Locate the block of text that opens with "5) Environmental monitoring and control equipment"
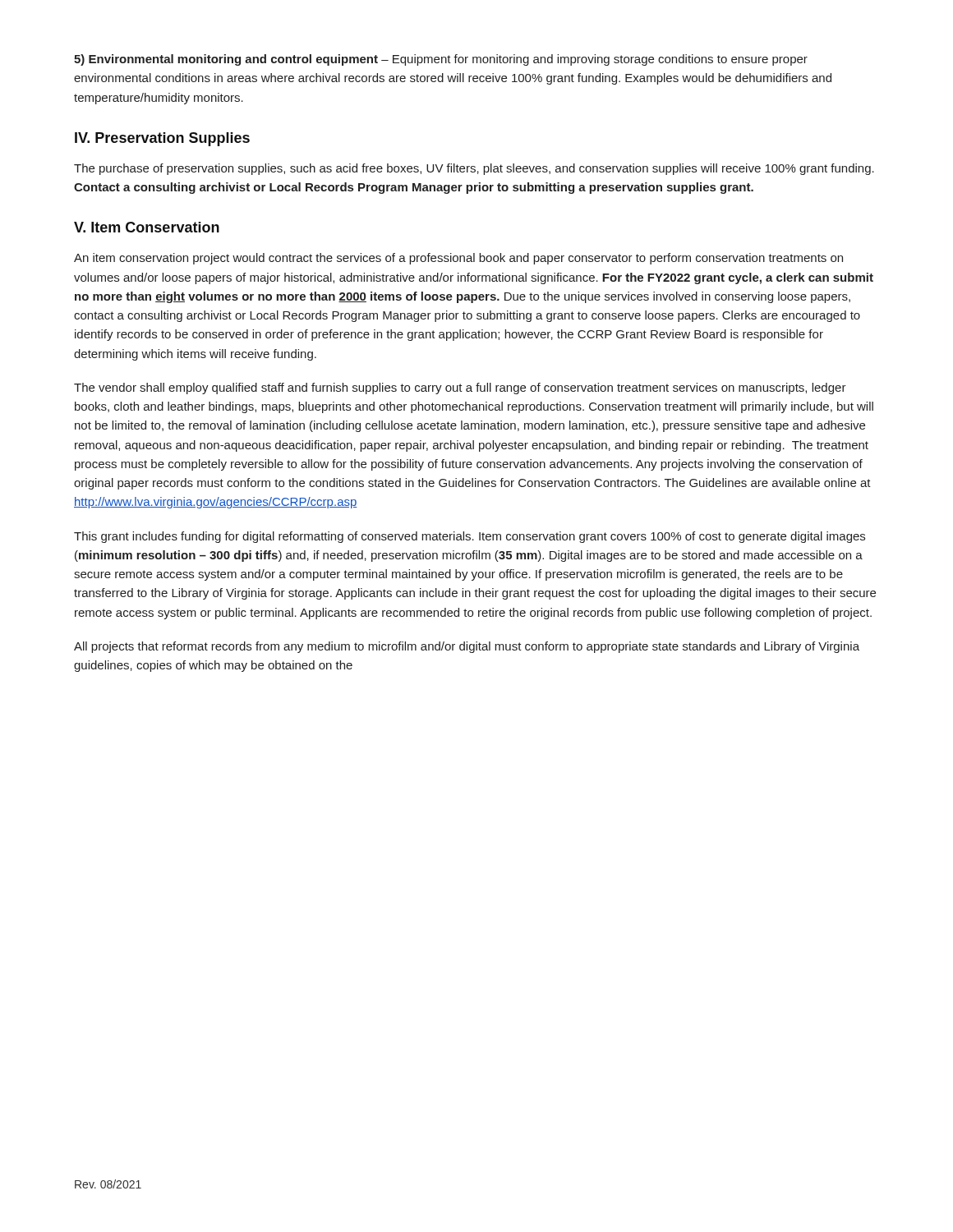This screenshot has width=953, height=1232. pyautogui.click(x=453, y=78)
